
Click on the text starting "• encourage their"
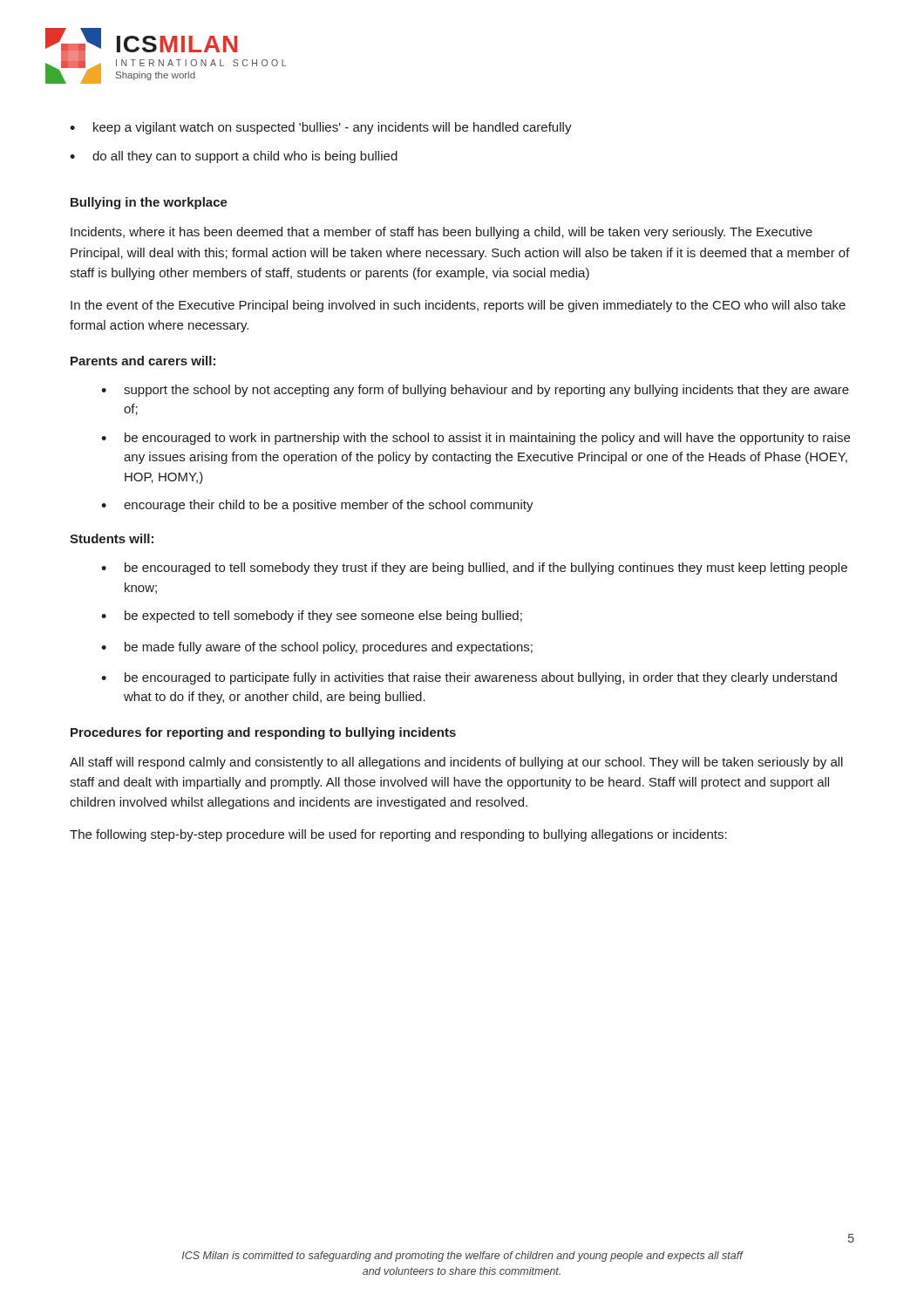click(x=317, y=506)
